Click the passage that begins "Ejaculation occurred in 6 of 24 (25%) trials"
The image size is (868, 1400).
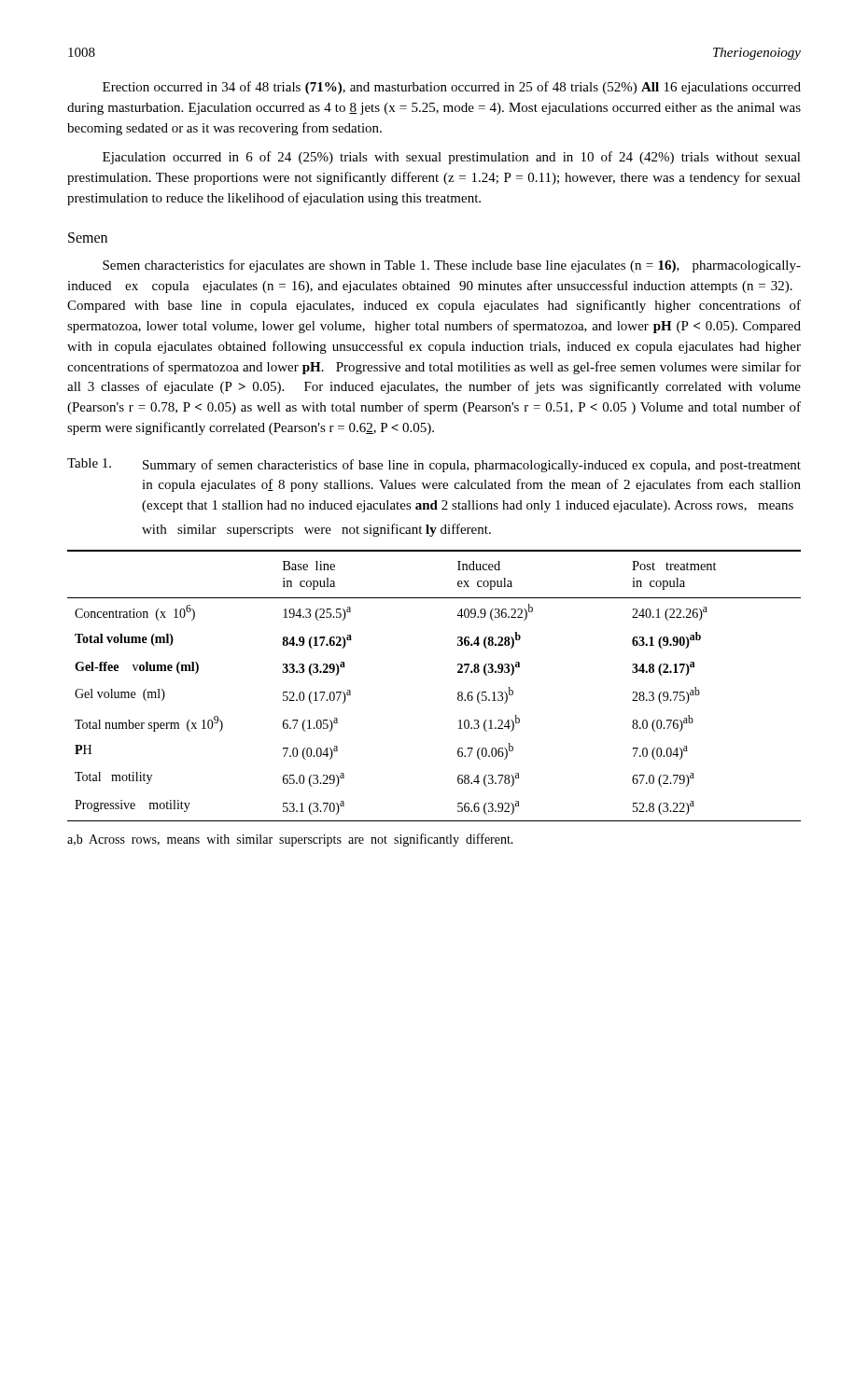coord(434,177)
